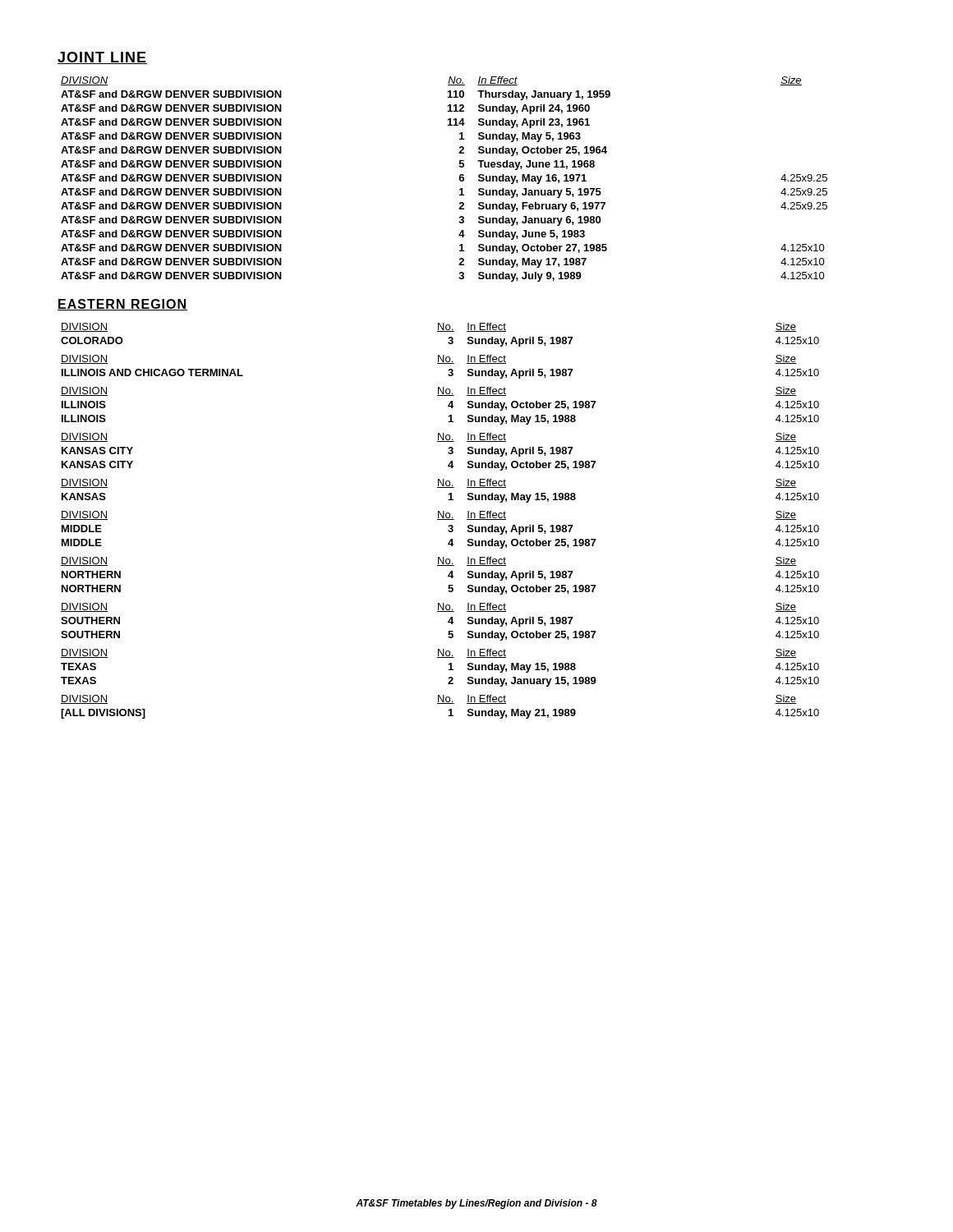This screenshot has width=953, height=1232.
Task: Locate the table with the text "Sunday, October 25, 1987"
Action: (476, 517)
